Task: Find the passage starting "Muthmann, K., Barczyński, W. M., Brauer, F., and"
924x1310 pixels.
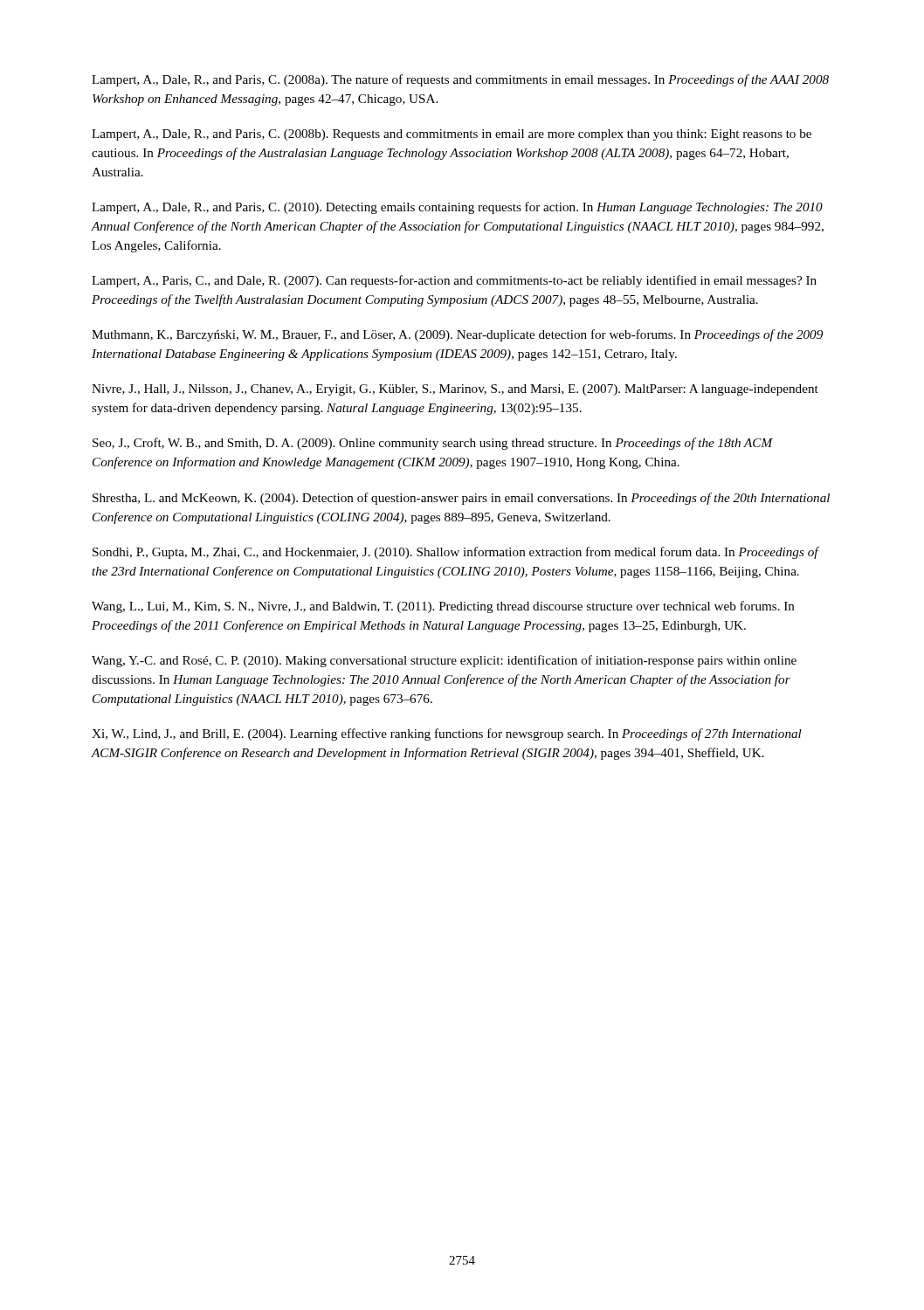Action: point(457,344)
